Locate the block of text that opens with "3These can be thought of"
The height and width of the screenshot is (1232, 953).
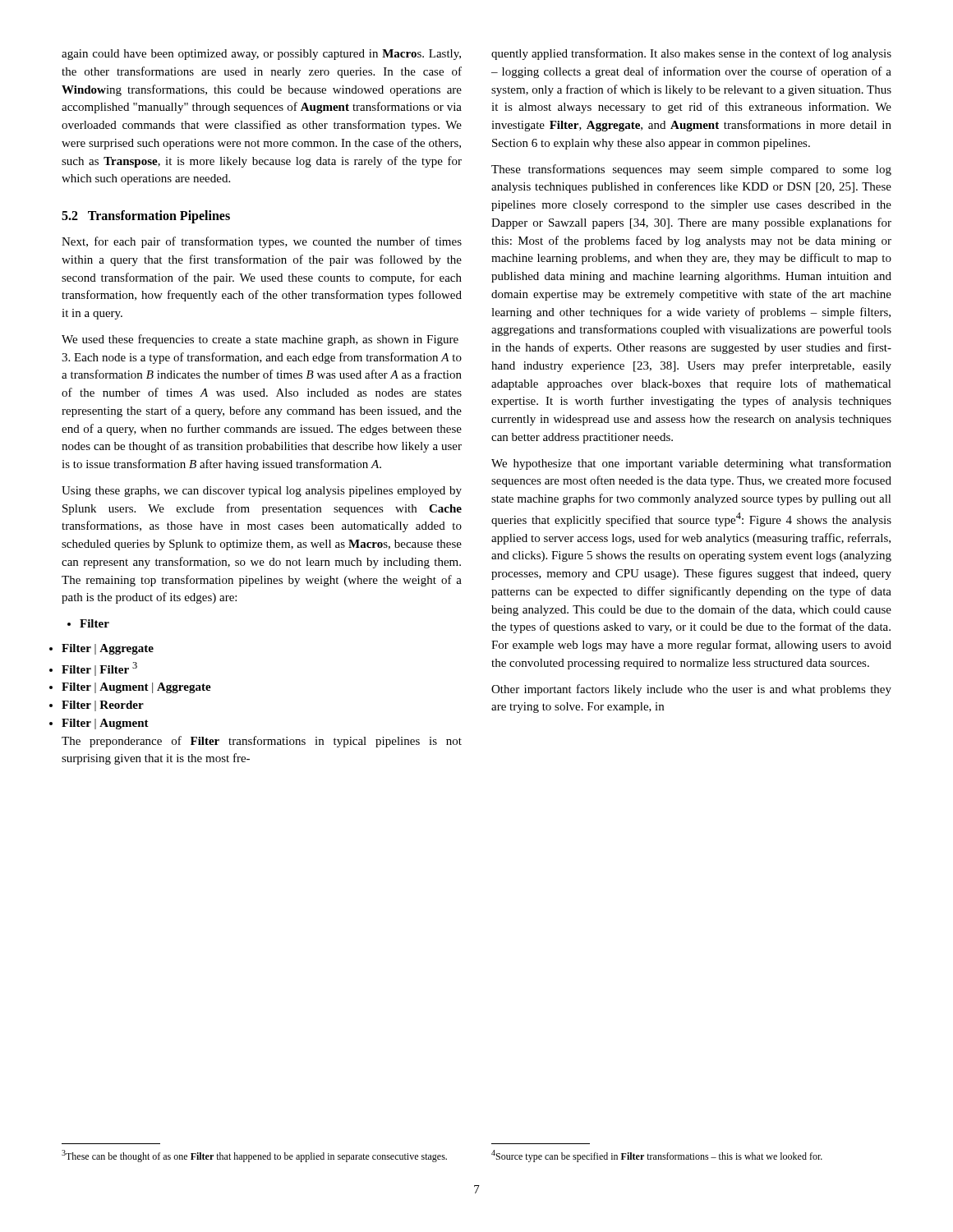click(262, 1155)
